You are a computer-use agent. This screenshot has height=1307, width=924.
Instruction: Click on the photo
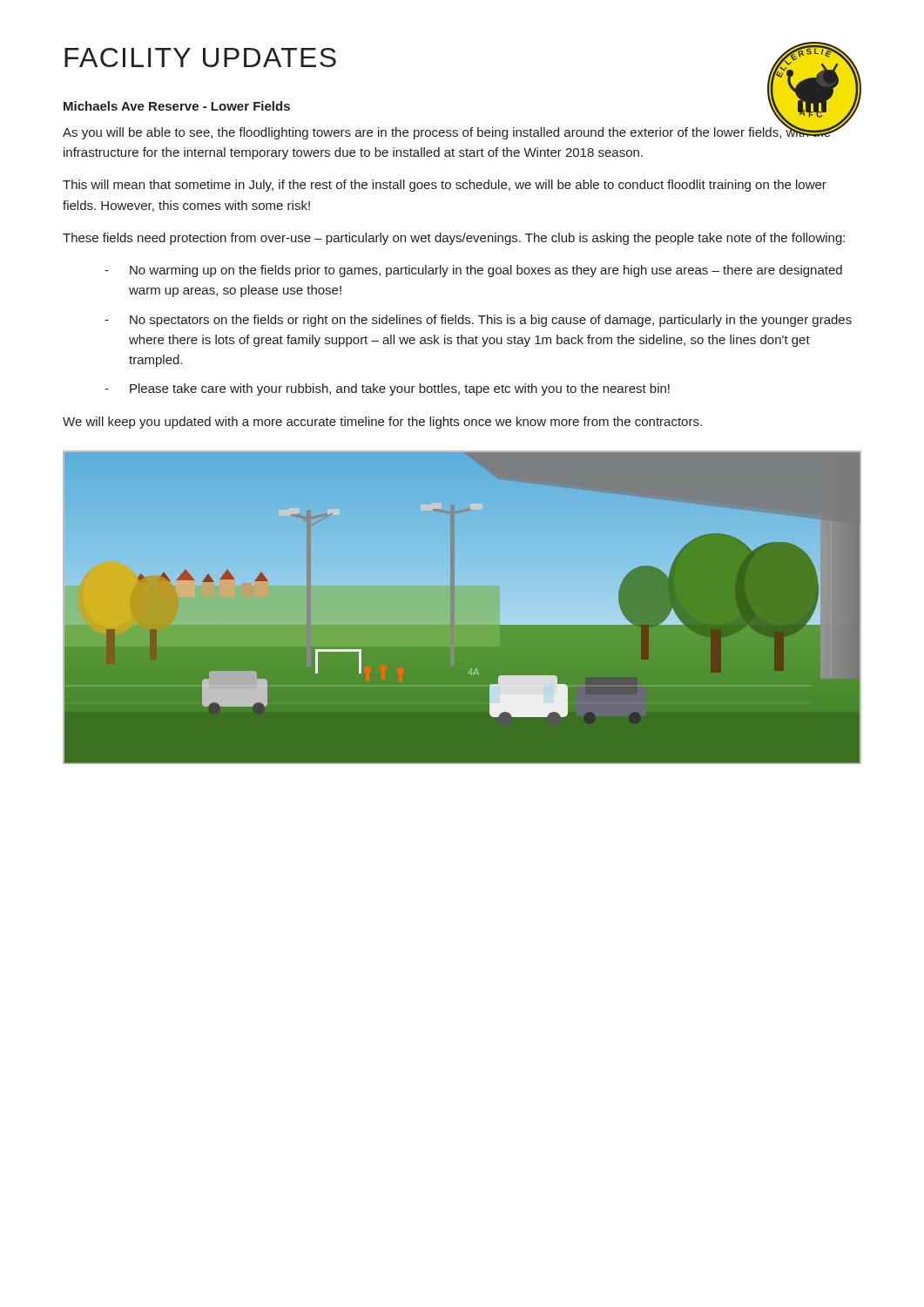[x=462, y=608]
